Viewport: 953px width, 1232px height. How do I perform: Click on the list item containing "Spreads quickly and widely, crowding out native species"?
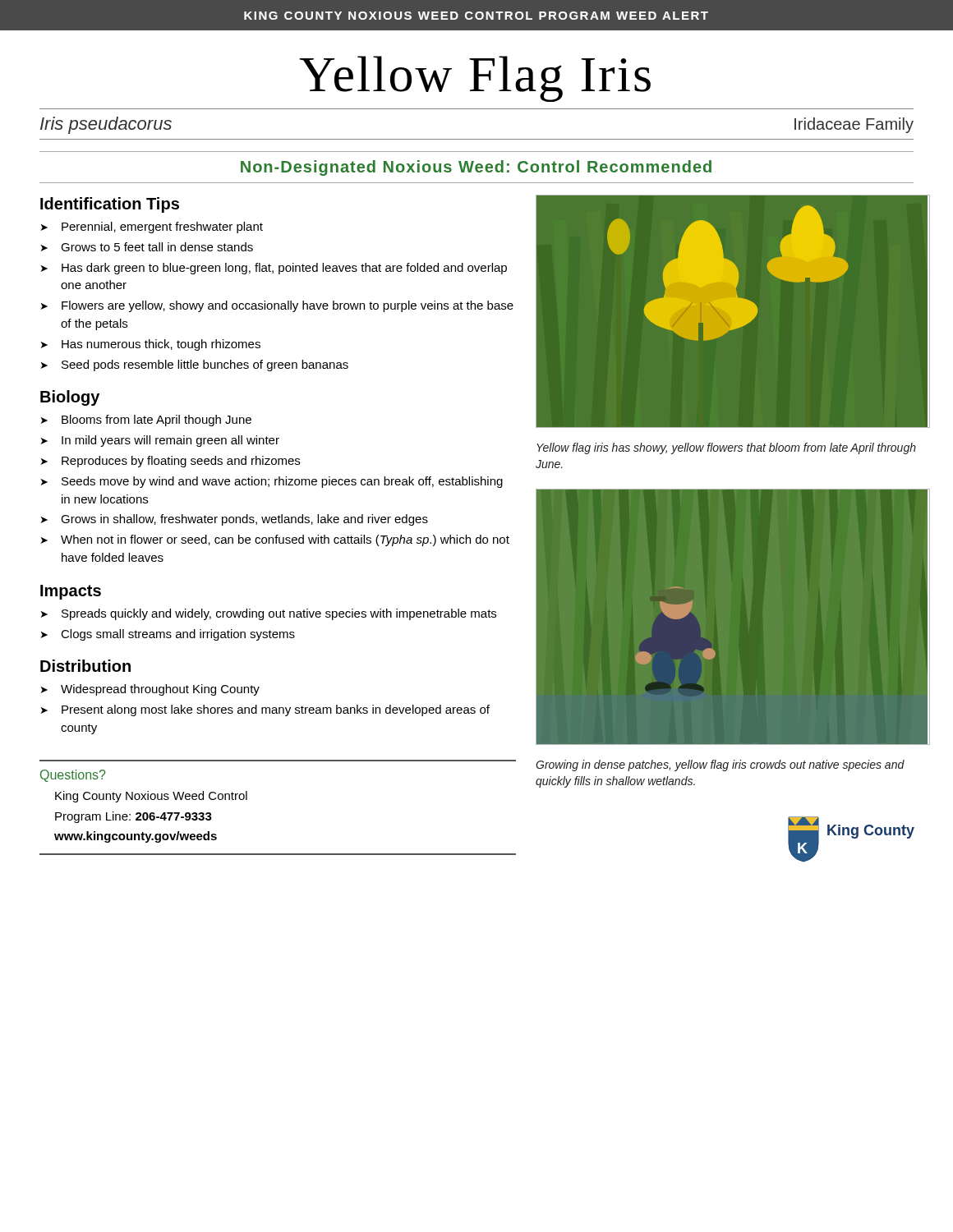click(268, 613)
